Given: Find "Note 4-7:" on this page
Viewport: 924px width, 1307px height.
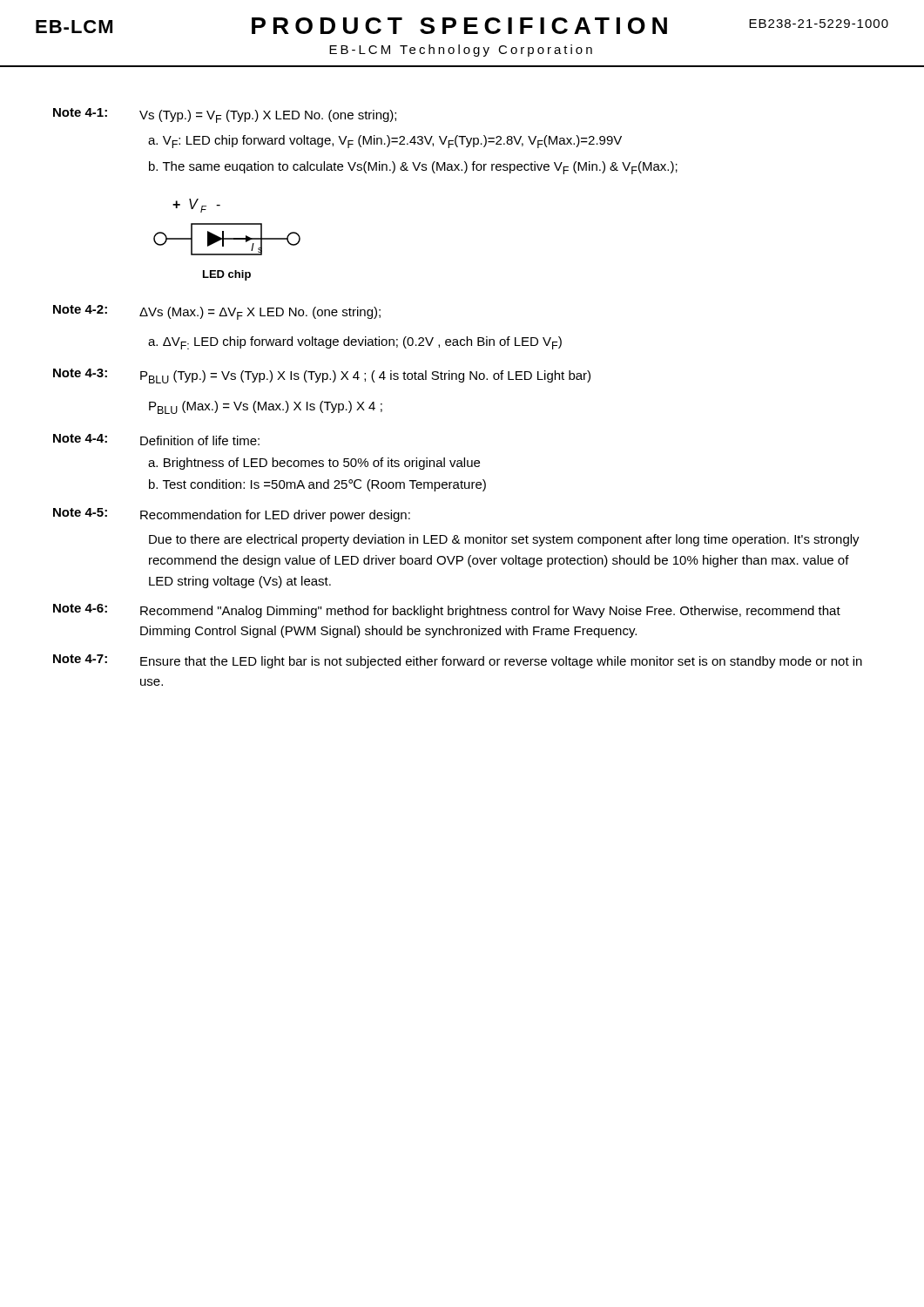Looking at the screenshot, I should tap(80, 658).
